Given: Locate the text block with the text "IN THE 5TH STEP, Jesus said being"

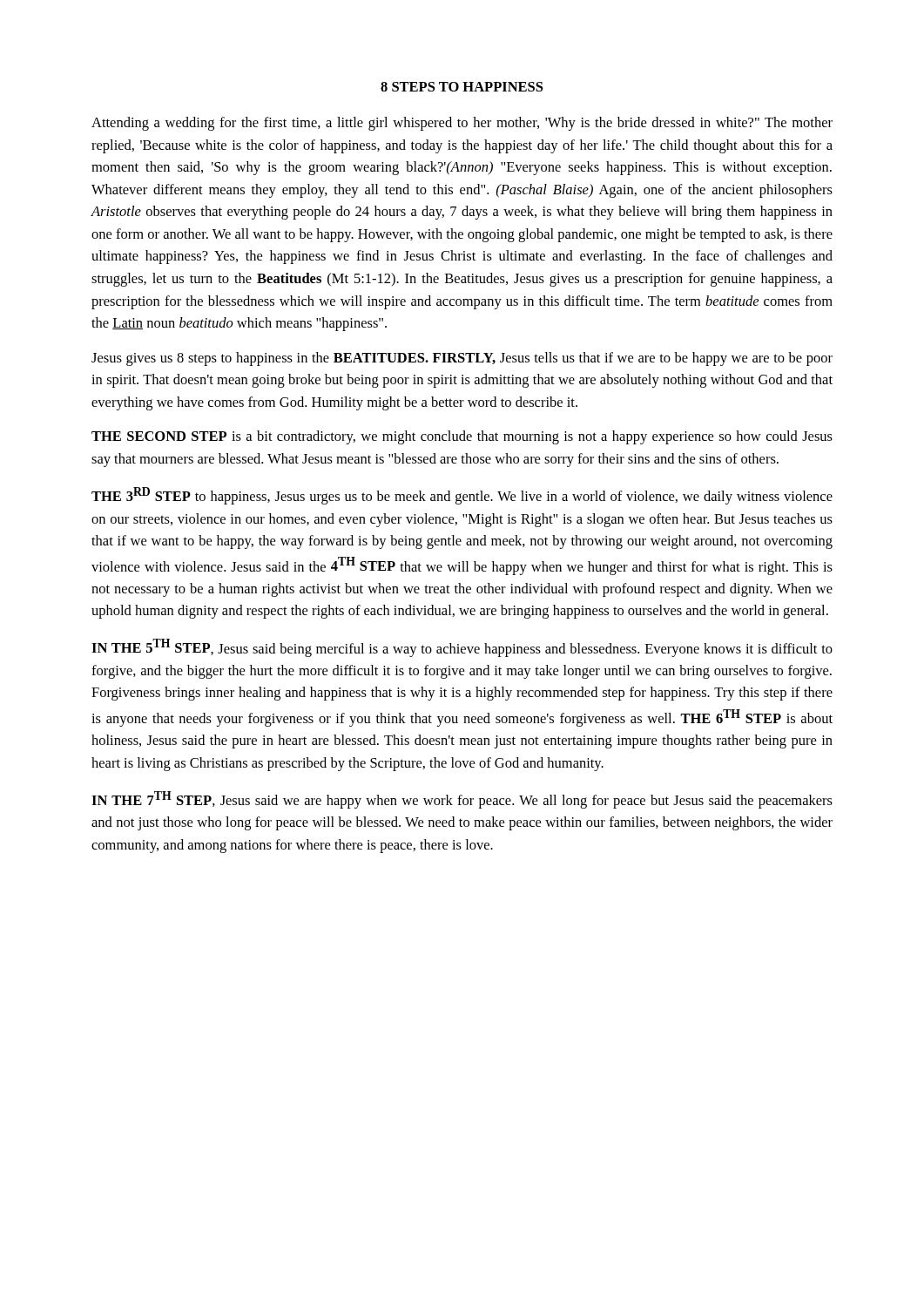Looking at the screenshot, I should coord(462,704).
